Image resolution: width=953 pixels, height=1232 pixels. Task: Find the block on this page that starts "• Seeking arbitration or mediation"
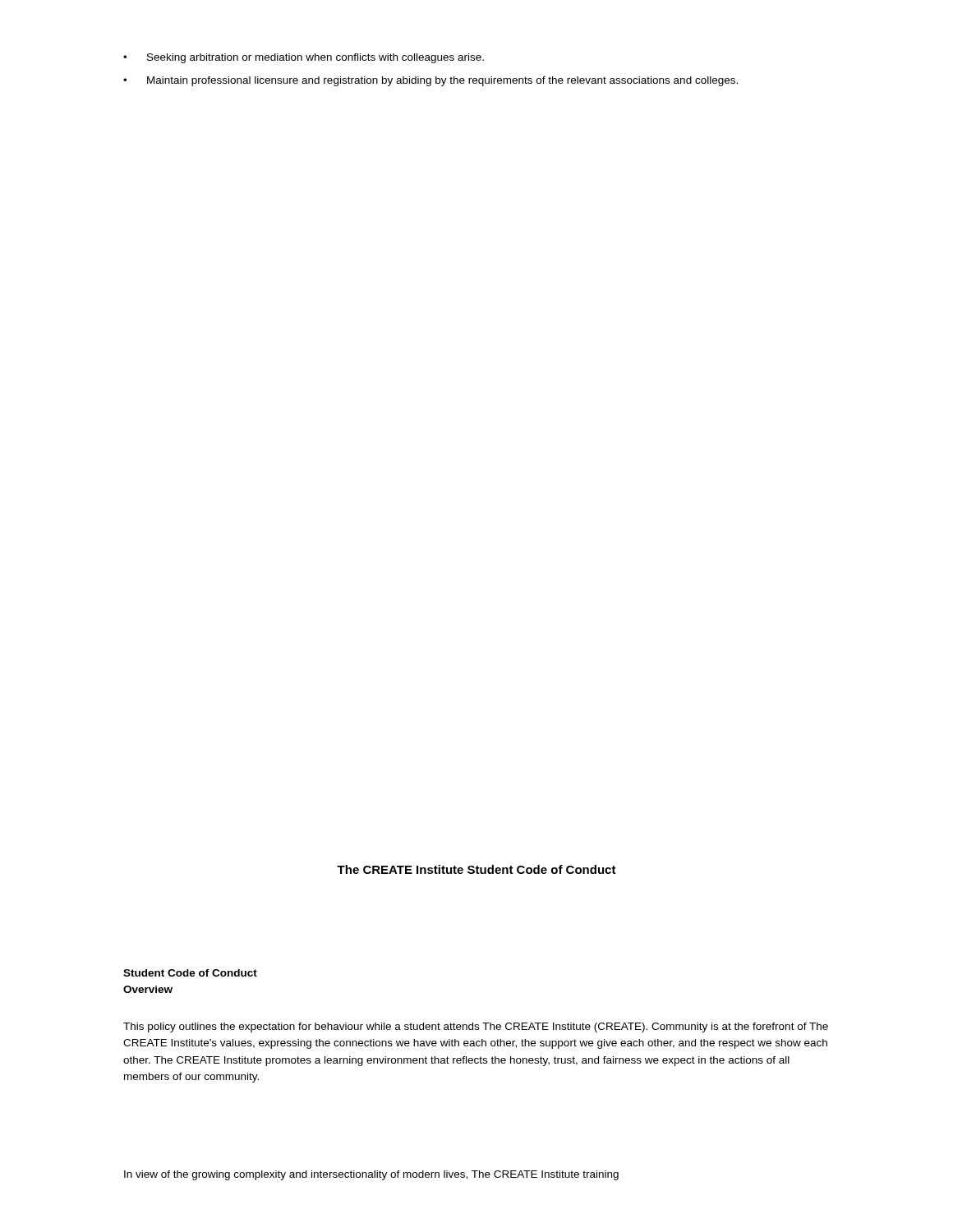click(476, 58)
